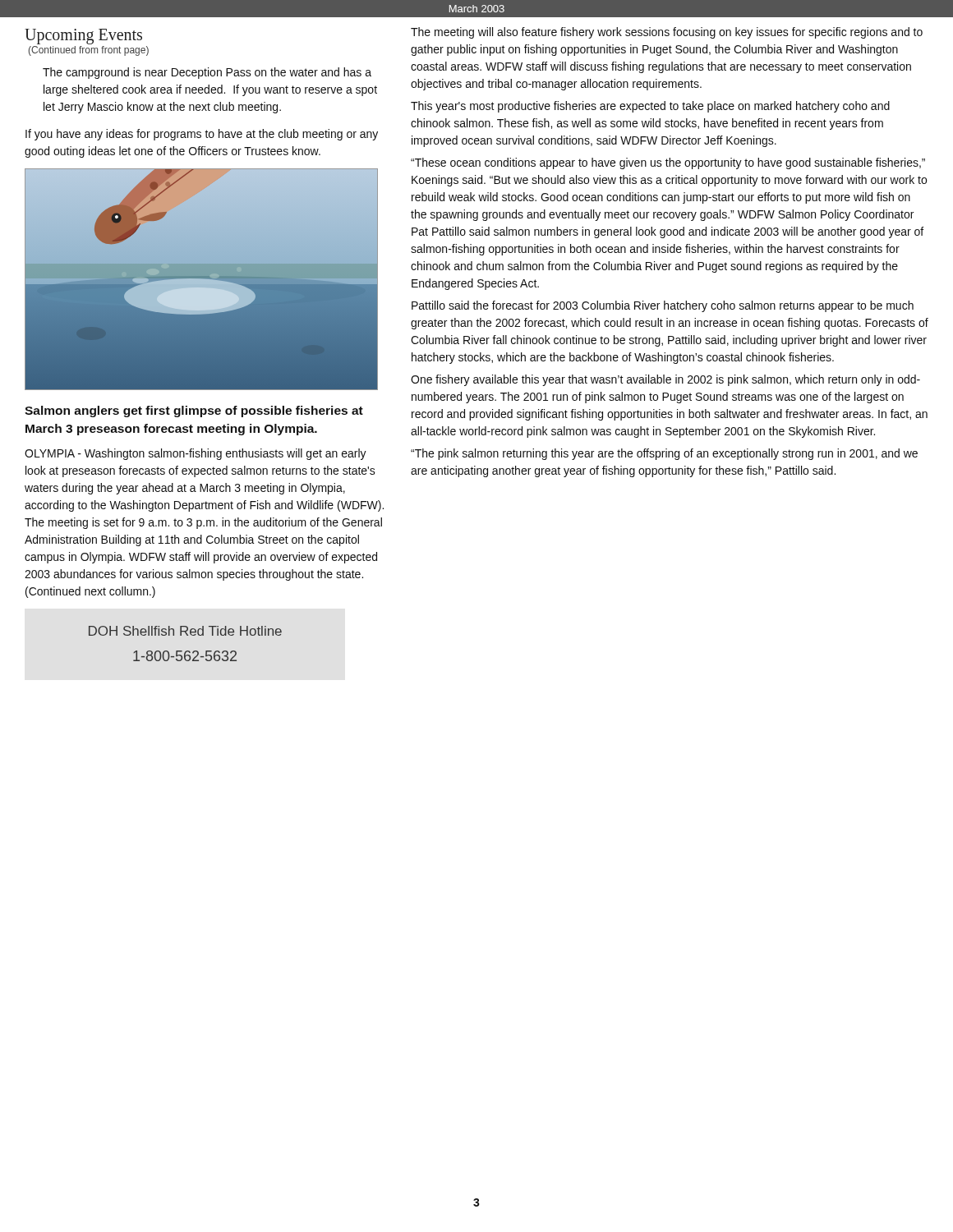
Task: Select the passage starting "(Continued from front page)"
Action: (x=88, y=50)
